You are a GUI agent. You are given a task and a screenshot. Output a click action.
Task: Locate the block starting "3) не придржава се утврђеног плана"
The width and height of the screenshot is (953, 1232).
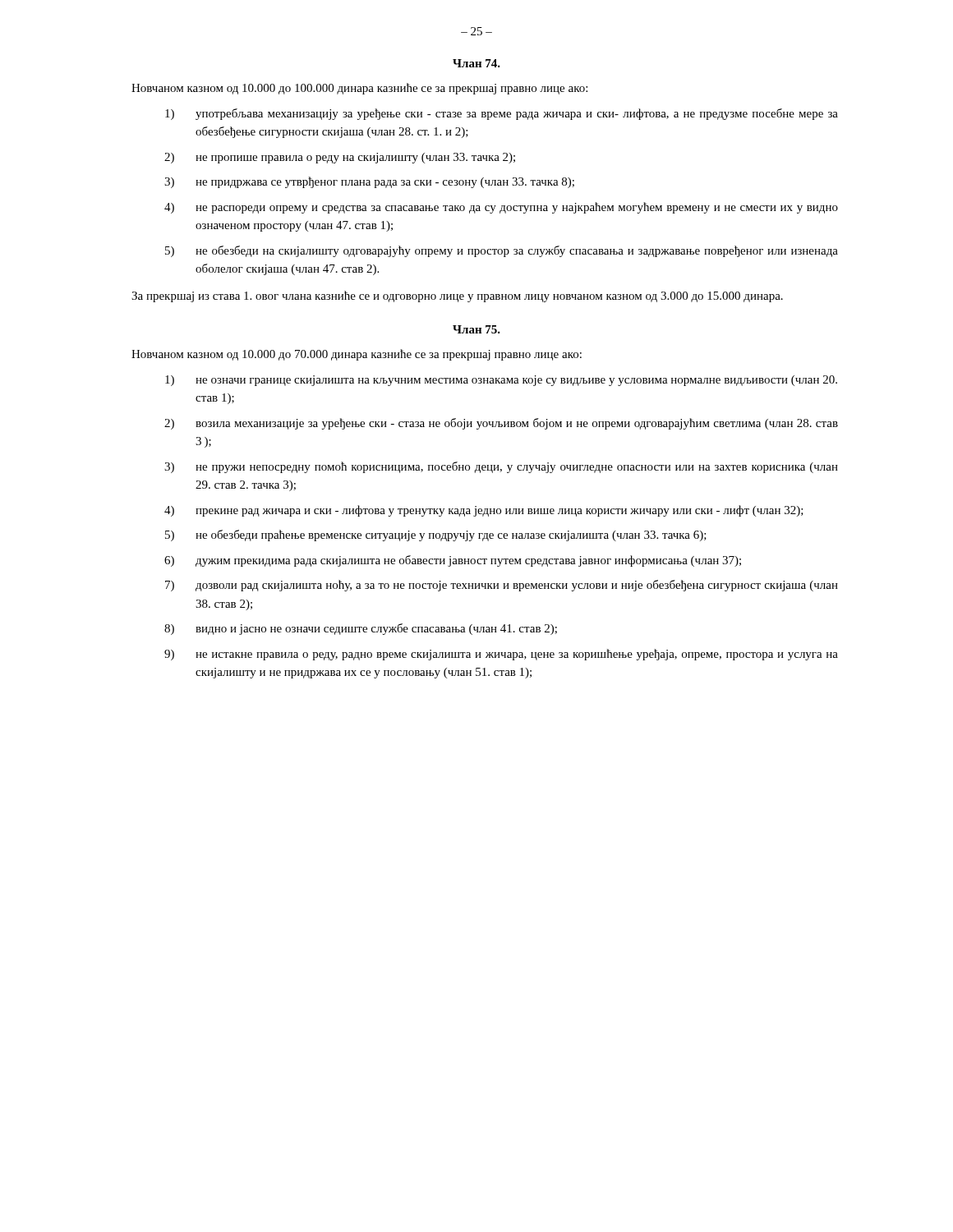pyautogui.click(x=501, y=182)
